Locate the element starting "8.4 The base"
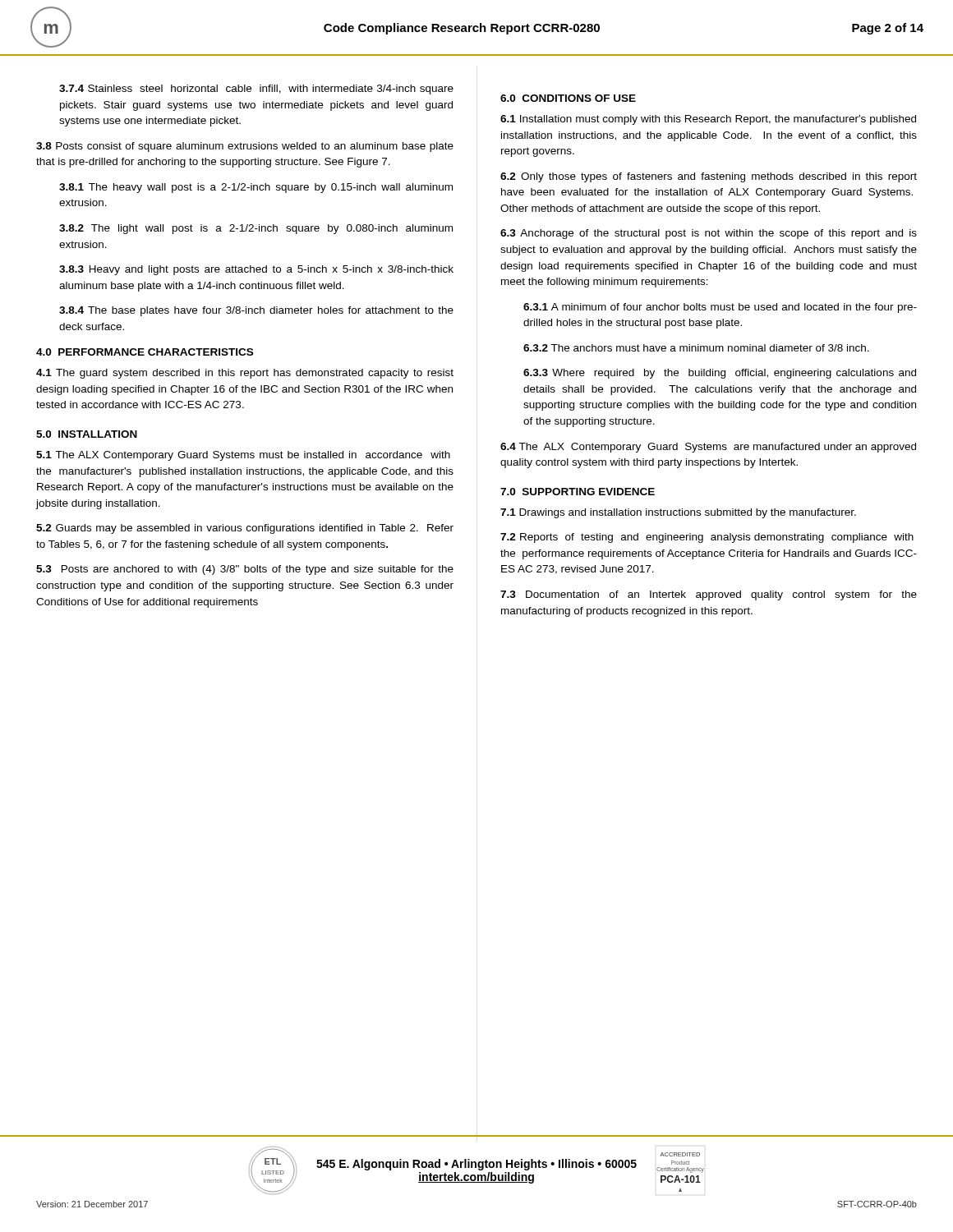 256,318
